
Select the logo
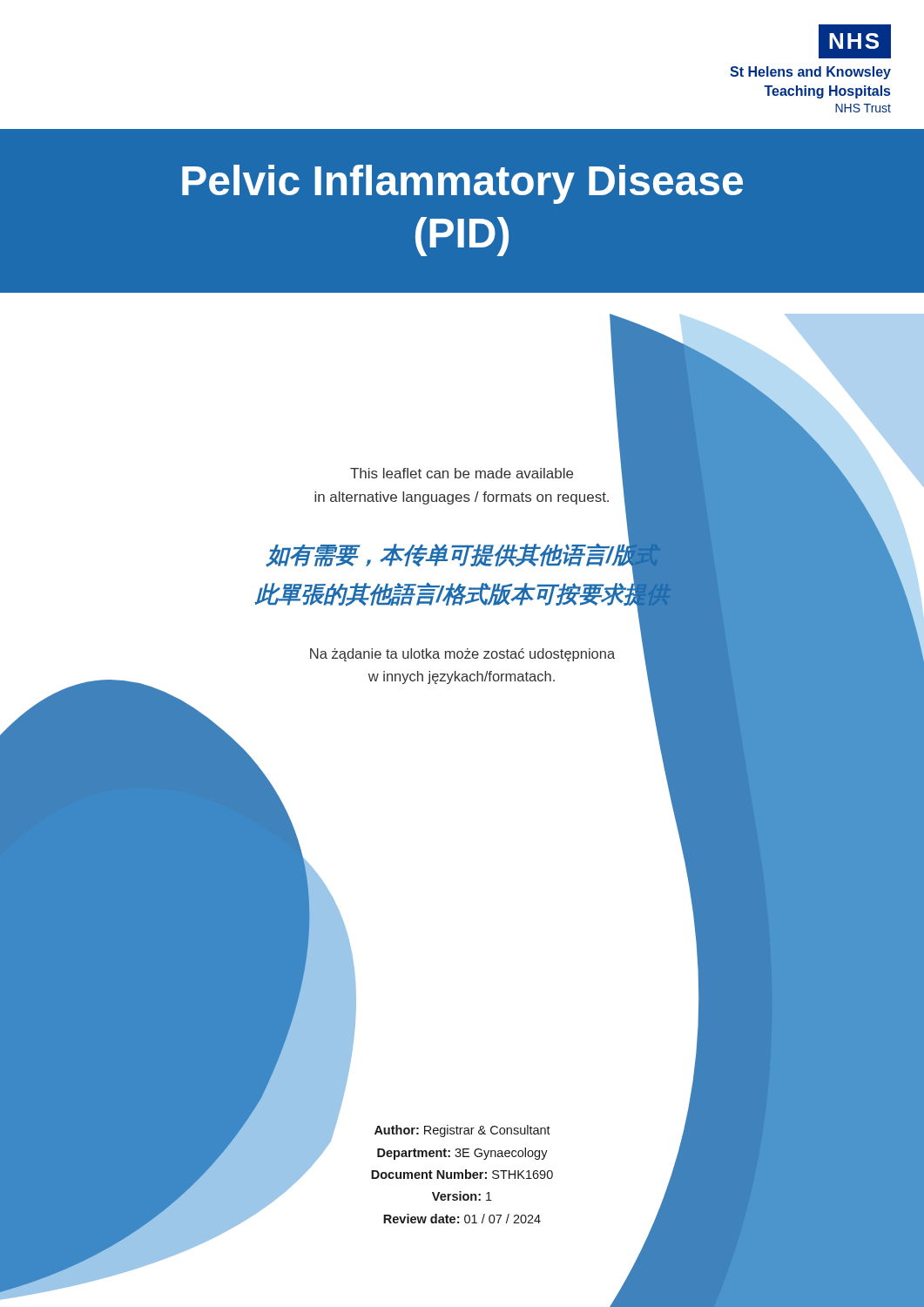click(810, 71)
